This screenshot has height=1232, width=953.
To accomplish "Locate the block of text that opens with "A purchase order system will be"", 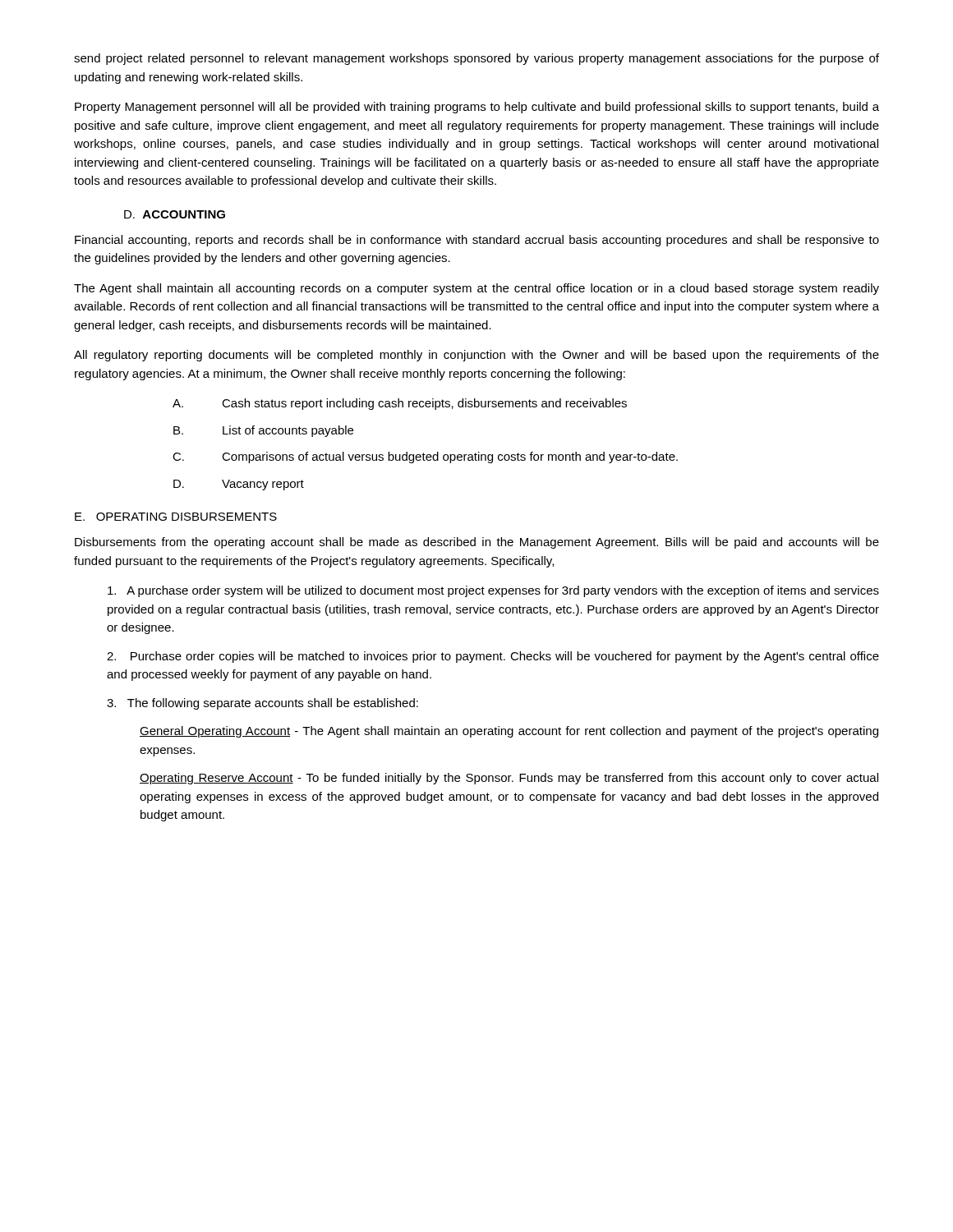I will pyautogui.click(x=493, y=609).
